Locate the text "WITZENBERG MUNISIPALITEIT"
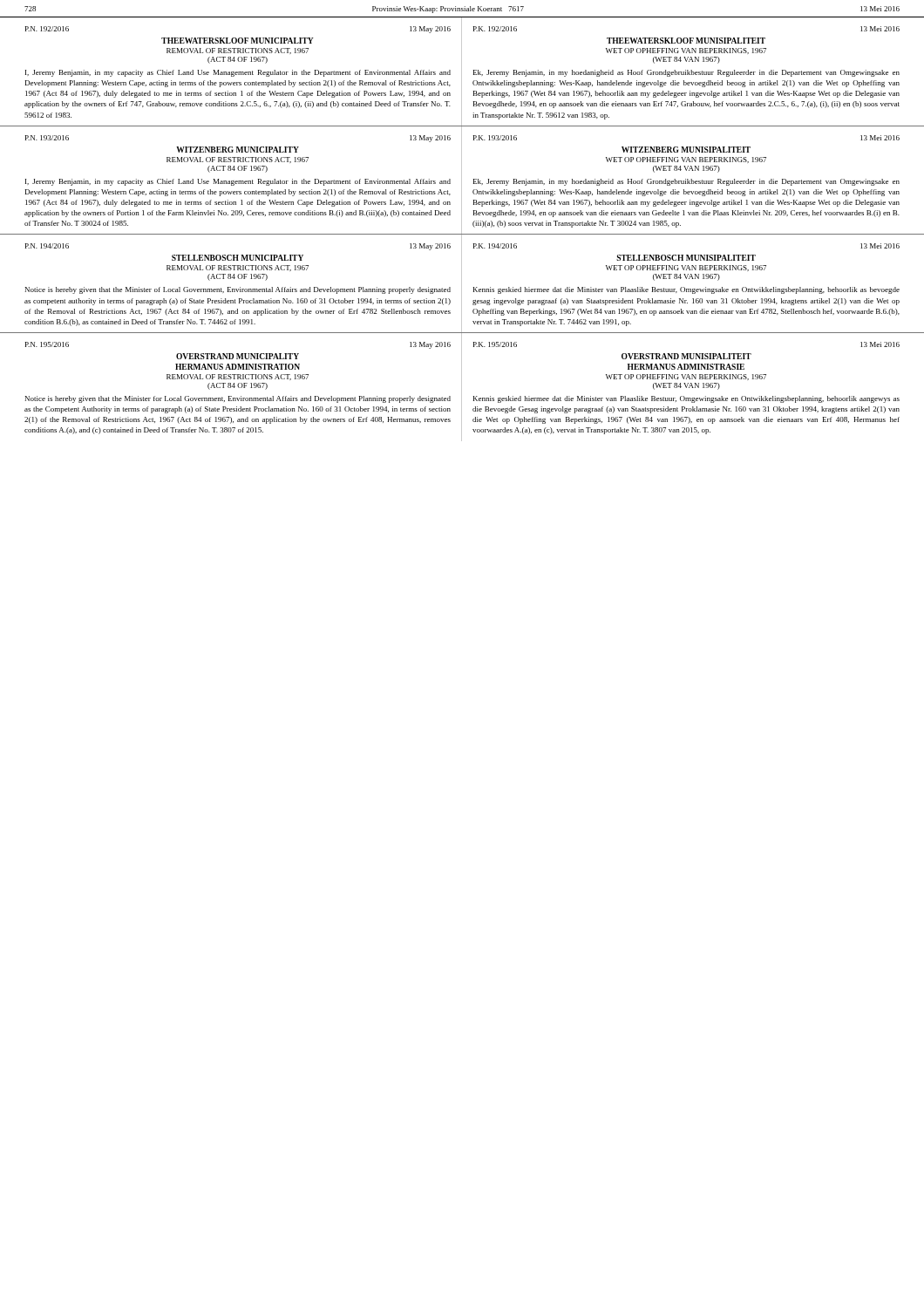Image resolution: width=924 pixels, height=1308 pixels. [x=686, y=150]
